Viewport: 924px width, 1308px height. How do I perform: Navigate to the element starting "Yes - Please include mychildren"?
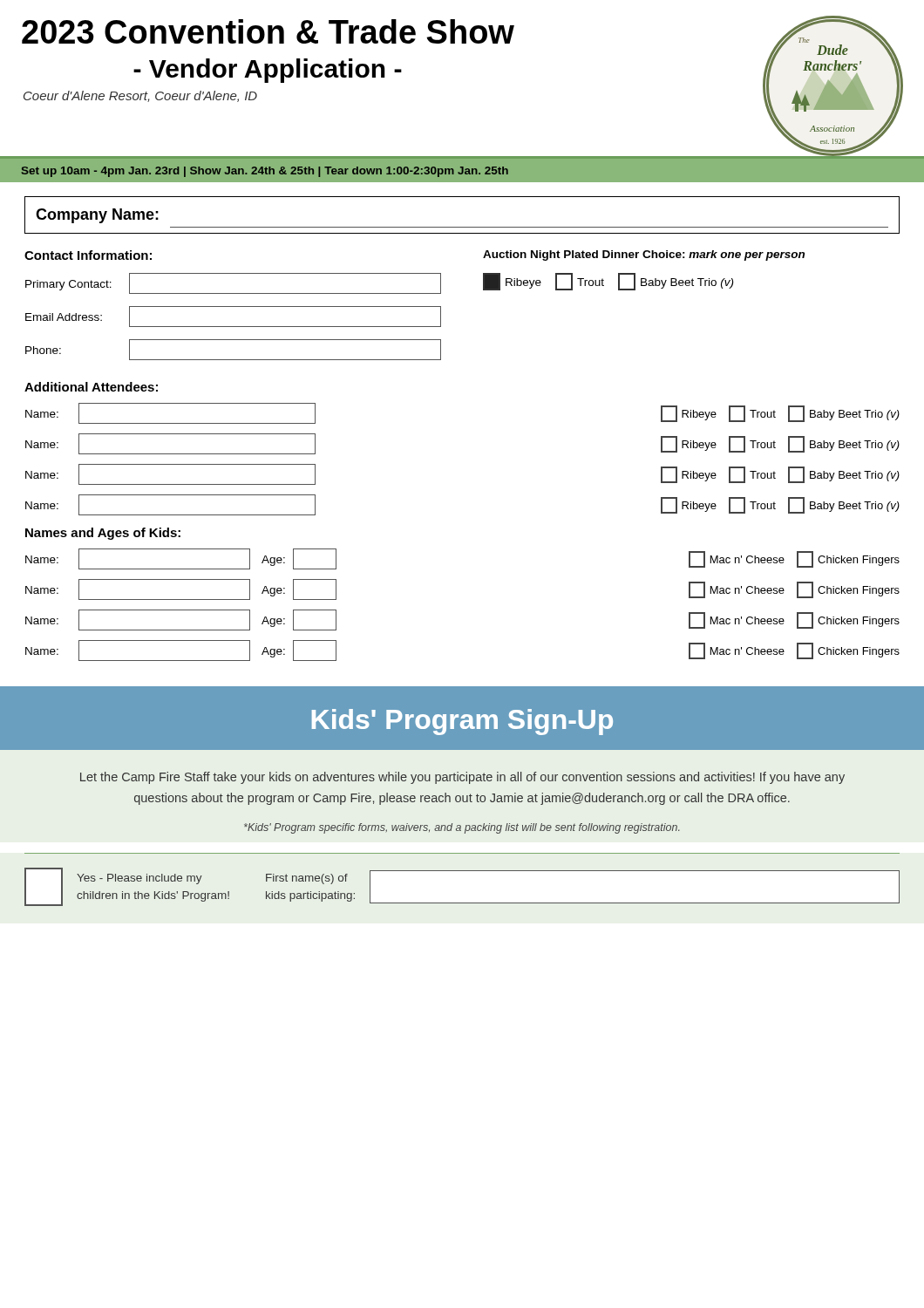(462, 887)
